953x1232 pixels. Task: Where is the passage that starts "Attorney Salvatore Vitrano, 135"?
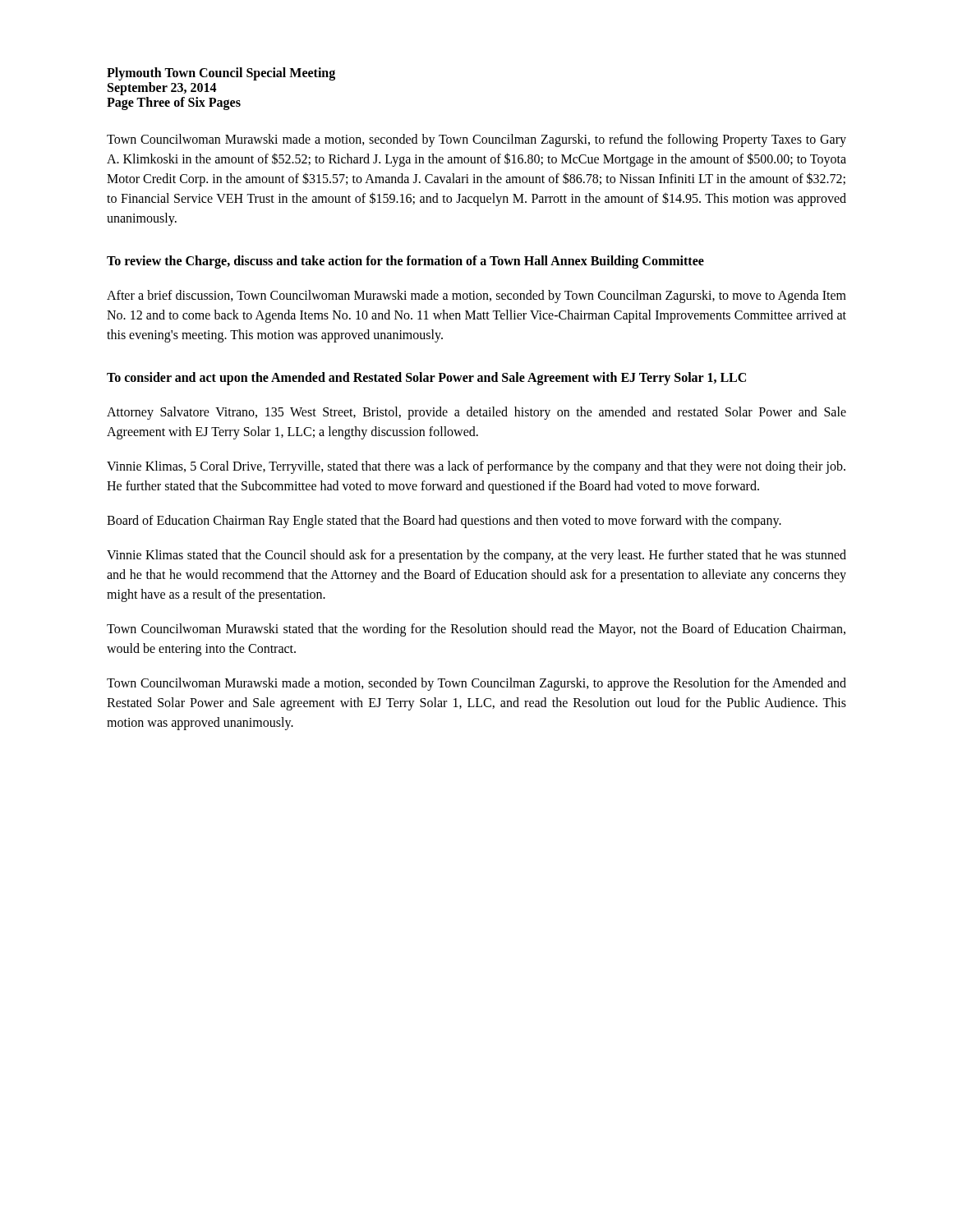click(476, 422)
